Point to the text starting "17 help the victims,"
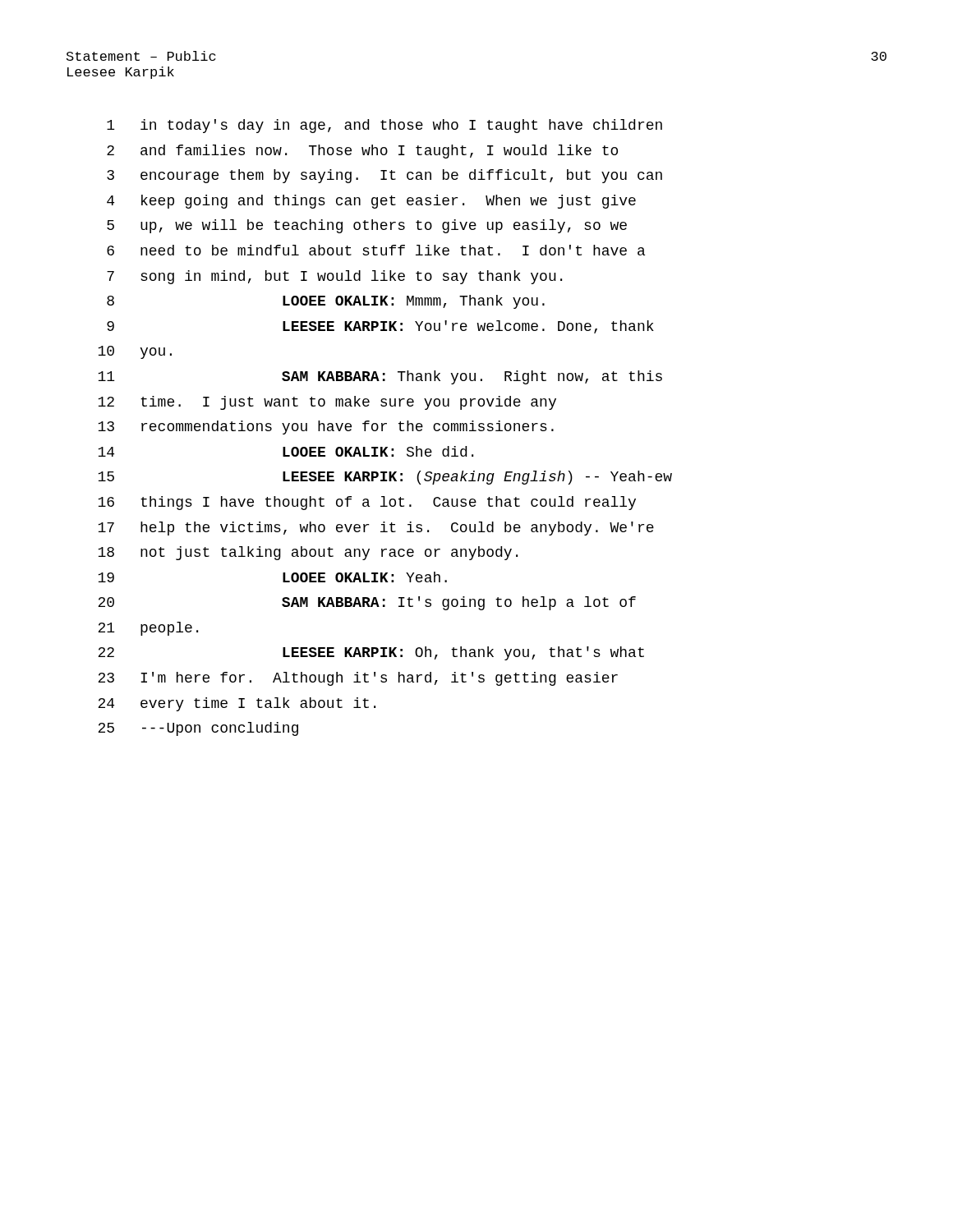 (x=476, y=528)
